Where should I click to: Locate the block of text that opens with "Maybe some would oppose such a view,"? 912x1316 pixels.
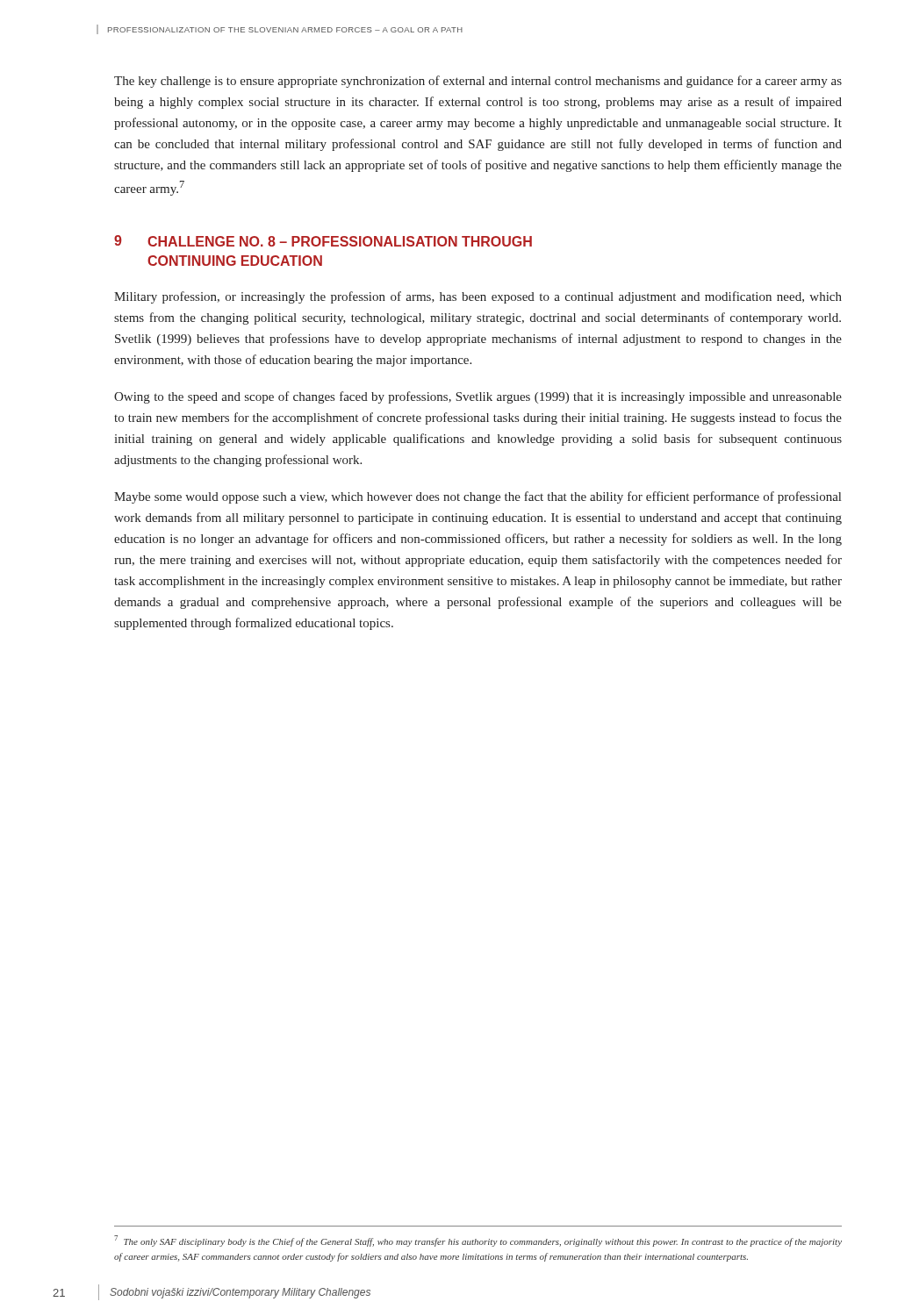point(478,560)
